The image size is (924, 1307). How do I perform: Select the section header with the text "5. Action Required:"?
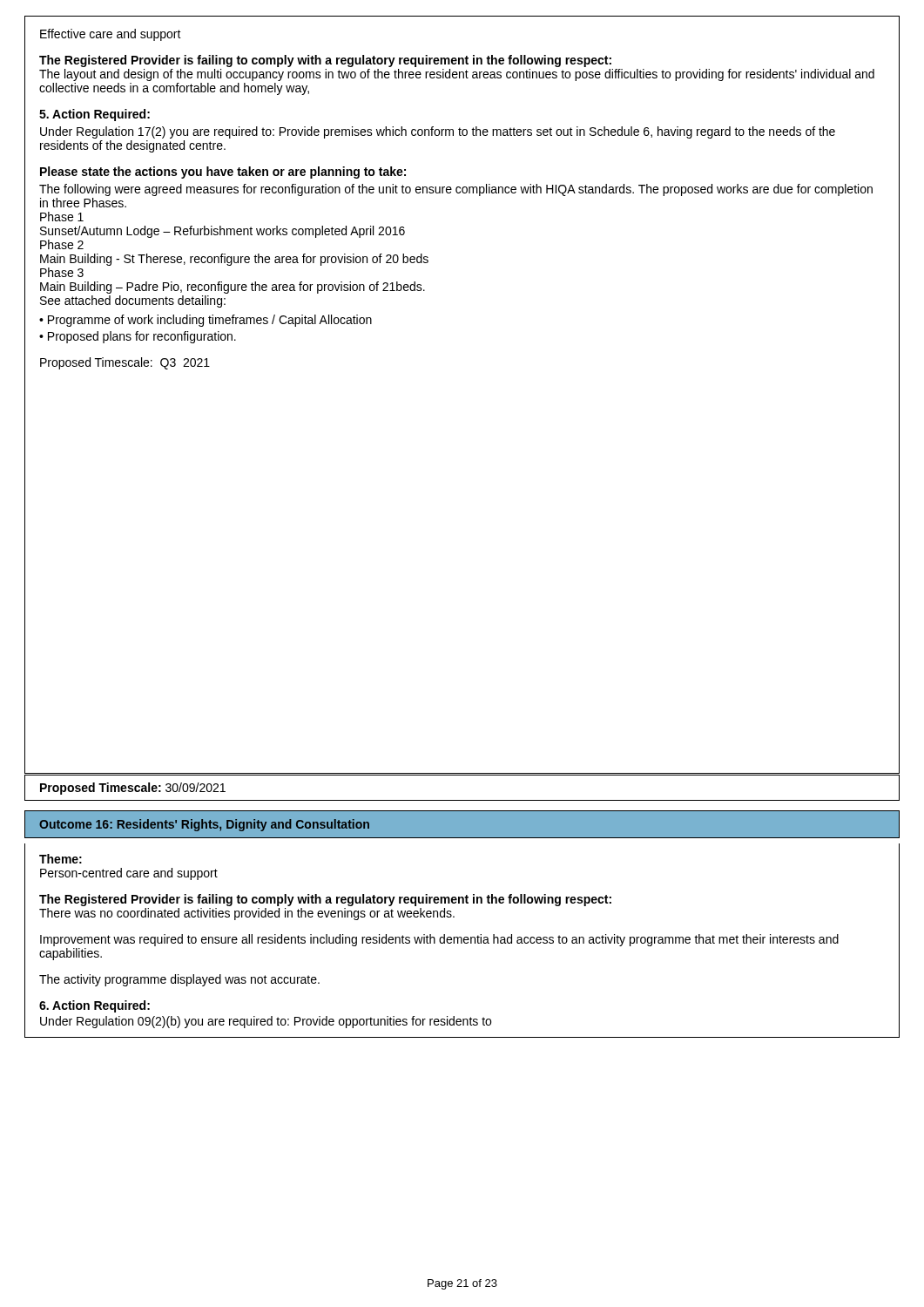[95, 114]
